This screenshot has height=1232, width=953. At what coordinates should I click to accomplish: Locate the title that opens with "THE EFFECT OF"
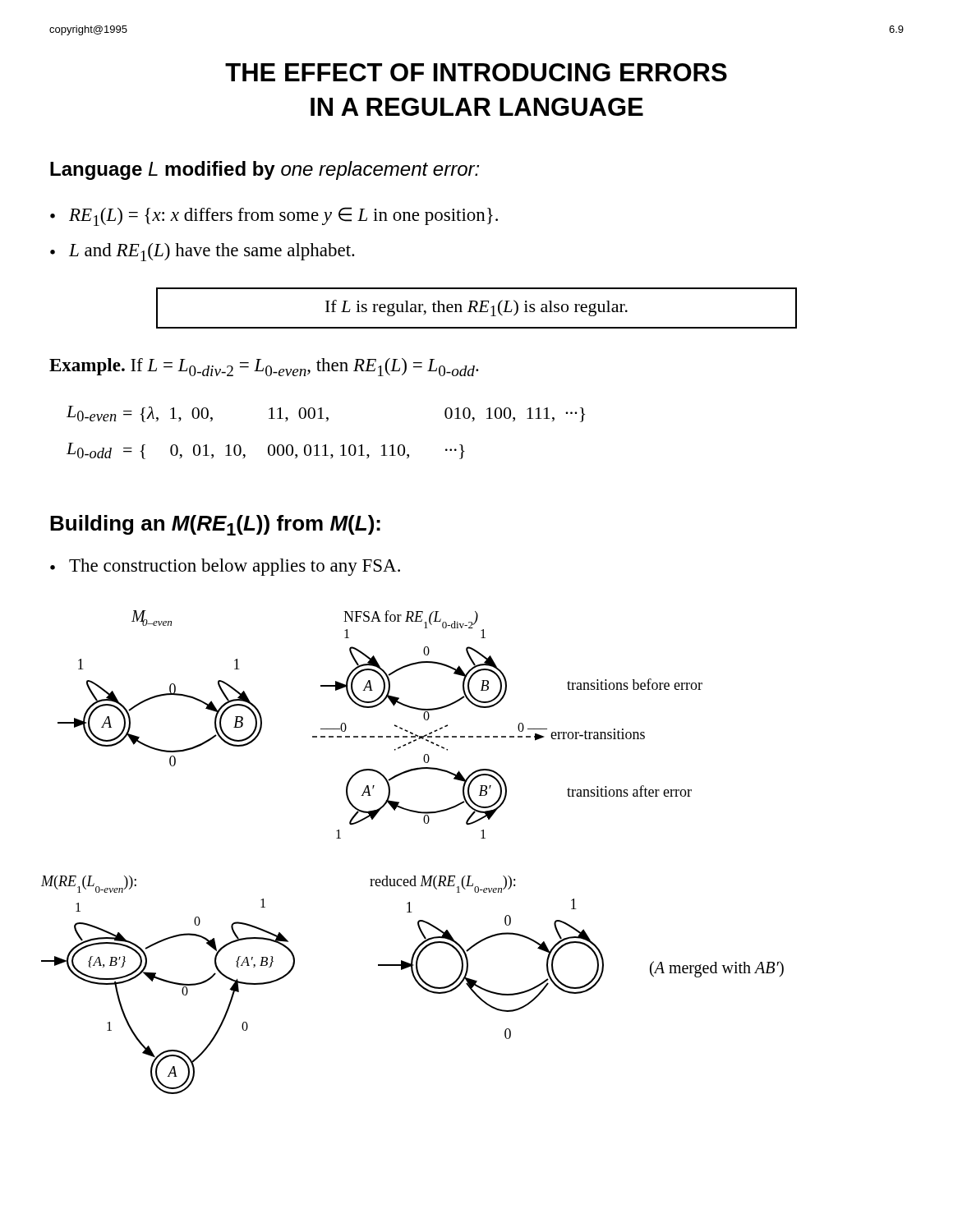point(476,90)
